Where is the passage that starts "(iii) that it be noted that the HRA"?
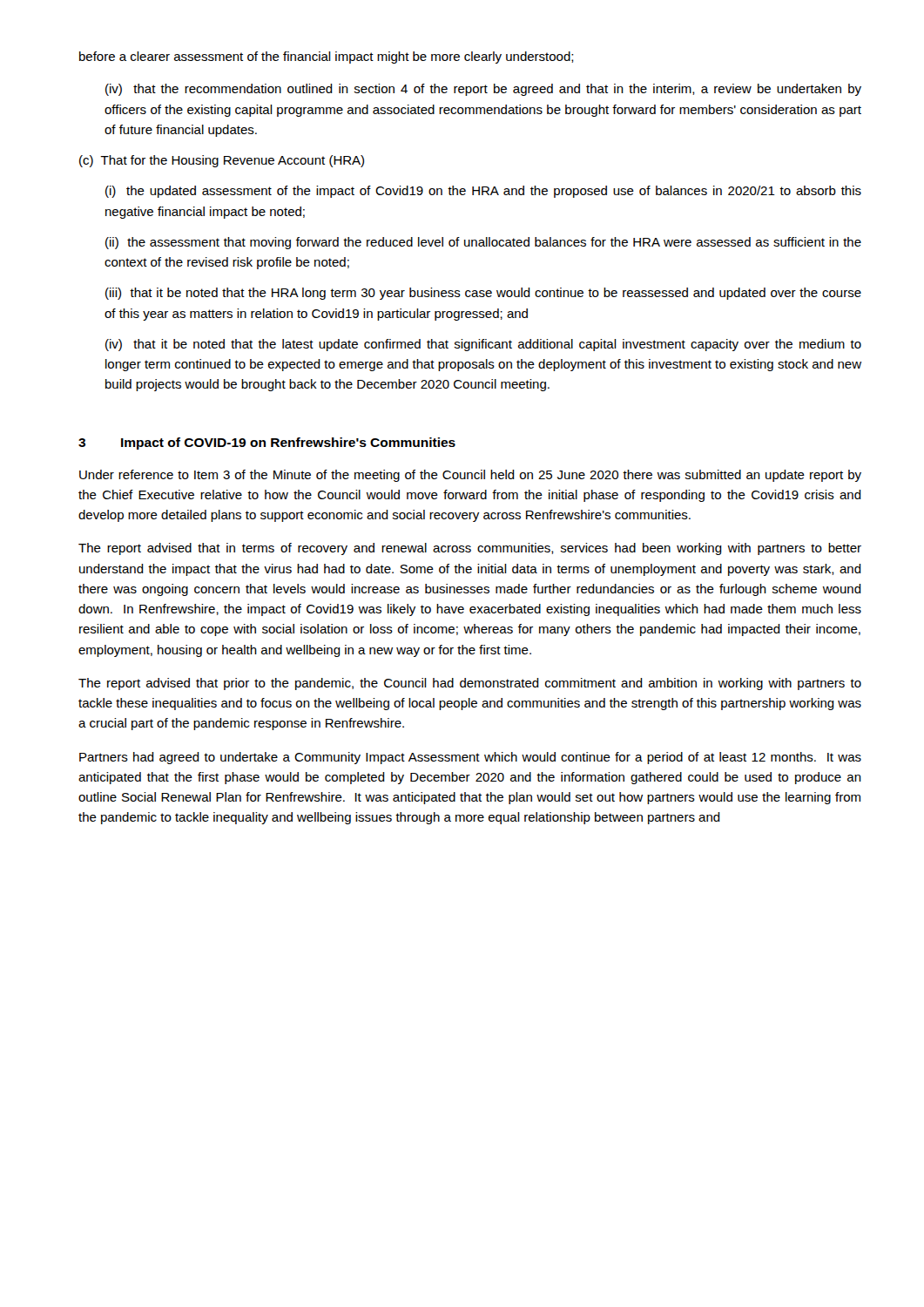The image size is (924, 1307). coord(483,303)
